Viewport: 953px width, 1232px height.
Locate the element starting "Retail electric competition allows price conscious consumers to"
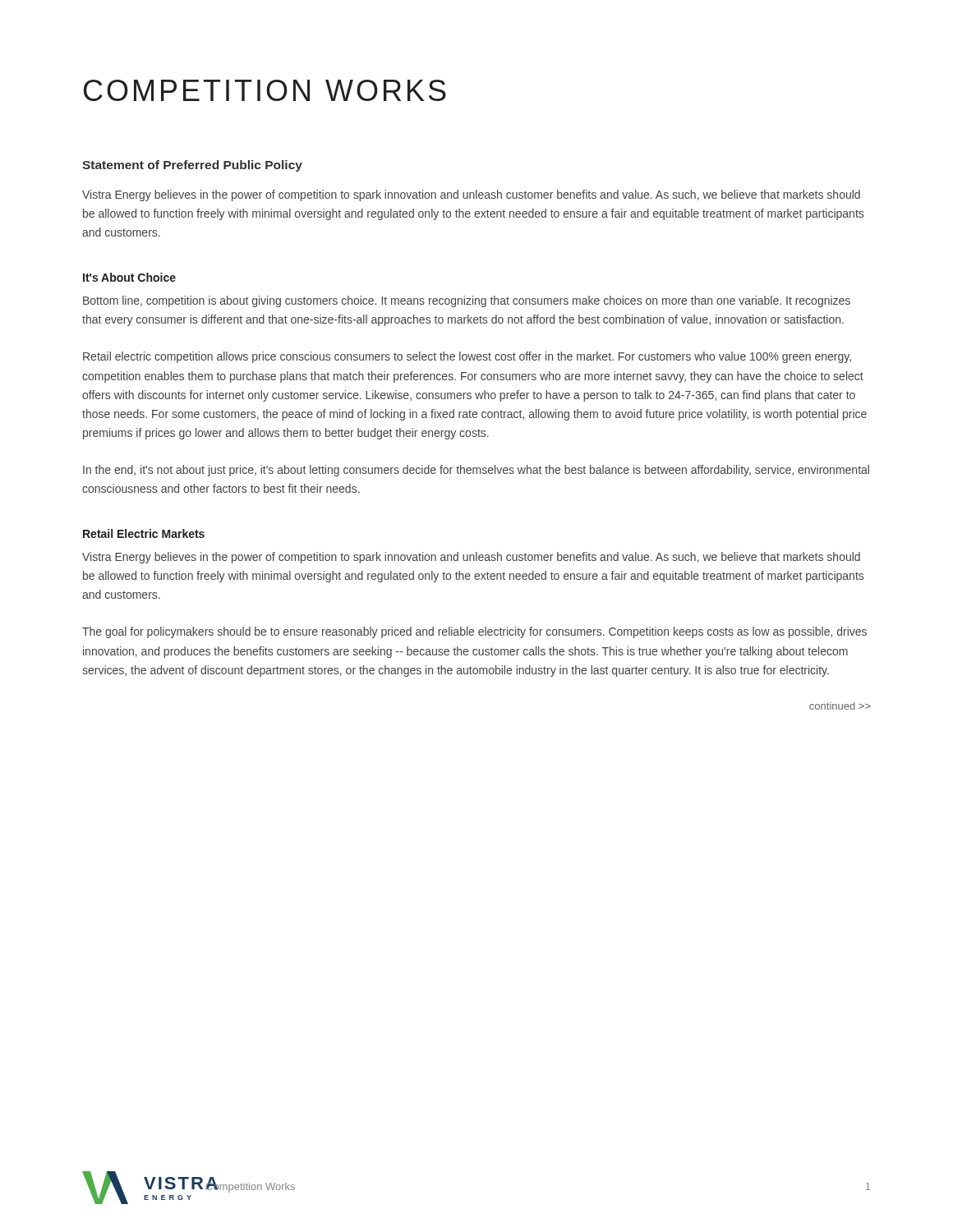[476, 395]
